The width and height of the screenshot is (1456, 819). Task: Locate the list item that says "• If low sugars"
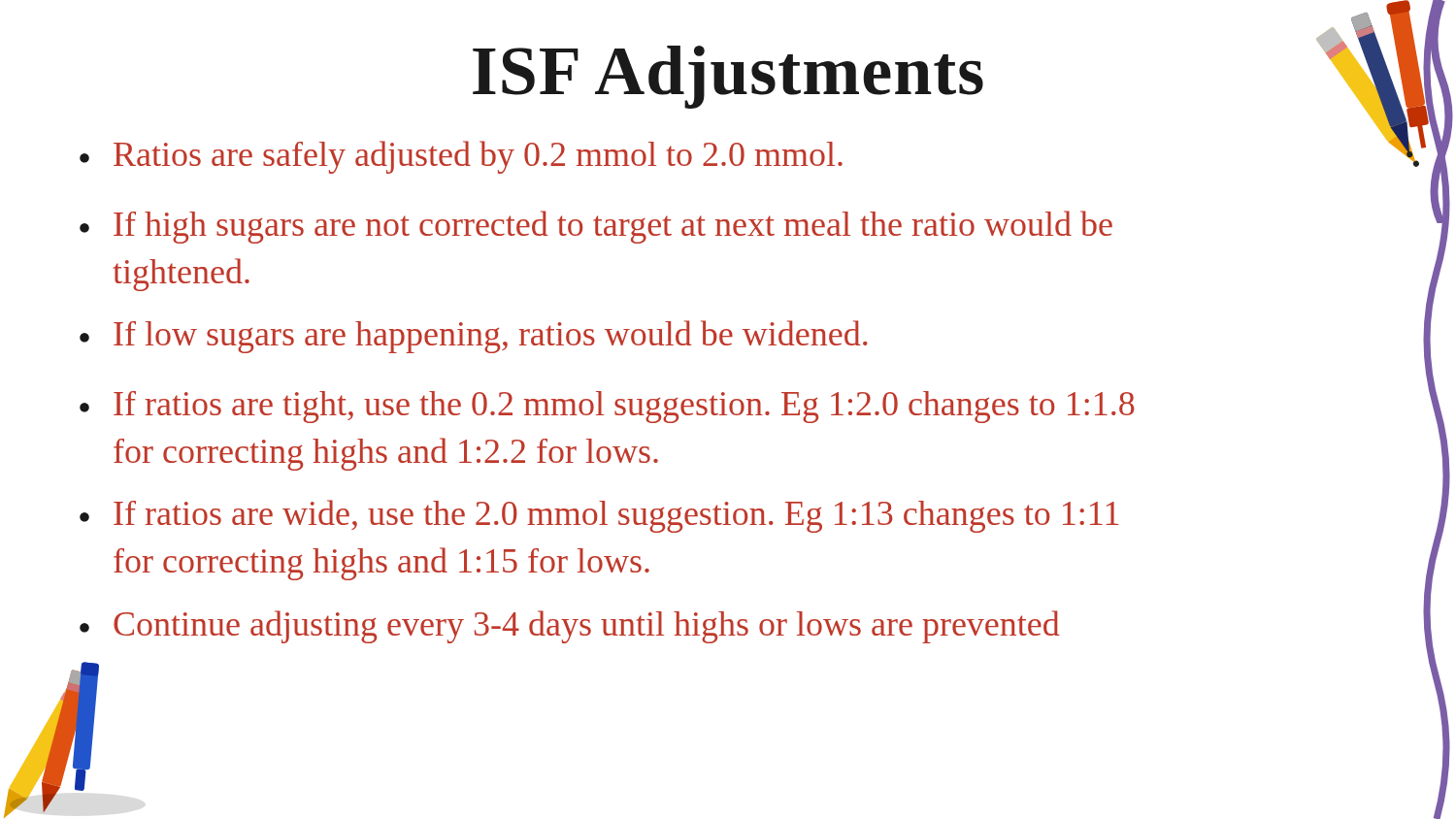474,338
